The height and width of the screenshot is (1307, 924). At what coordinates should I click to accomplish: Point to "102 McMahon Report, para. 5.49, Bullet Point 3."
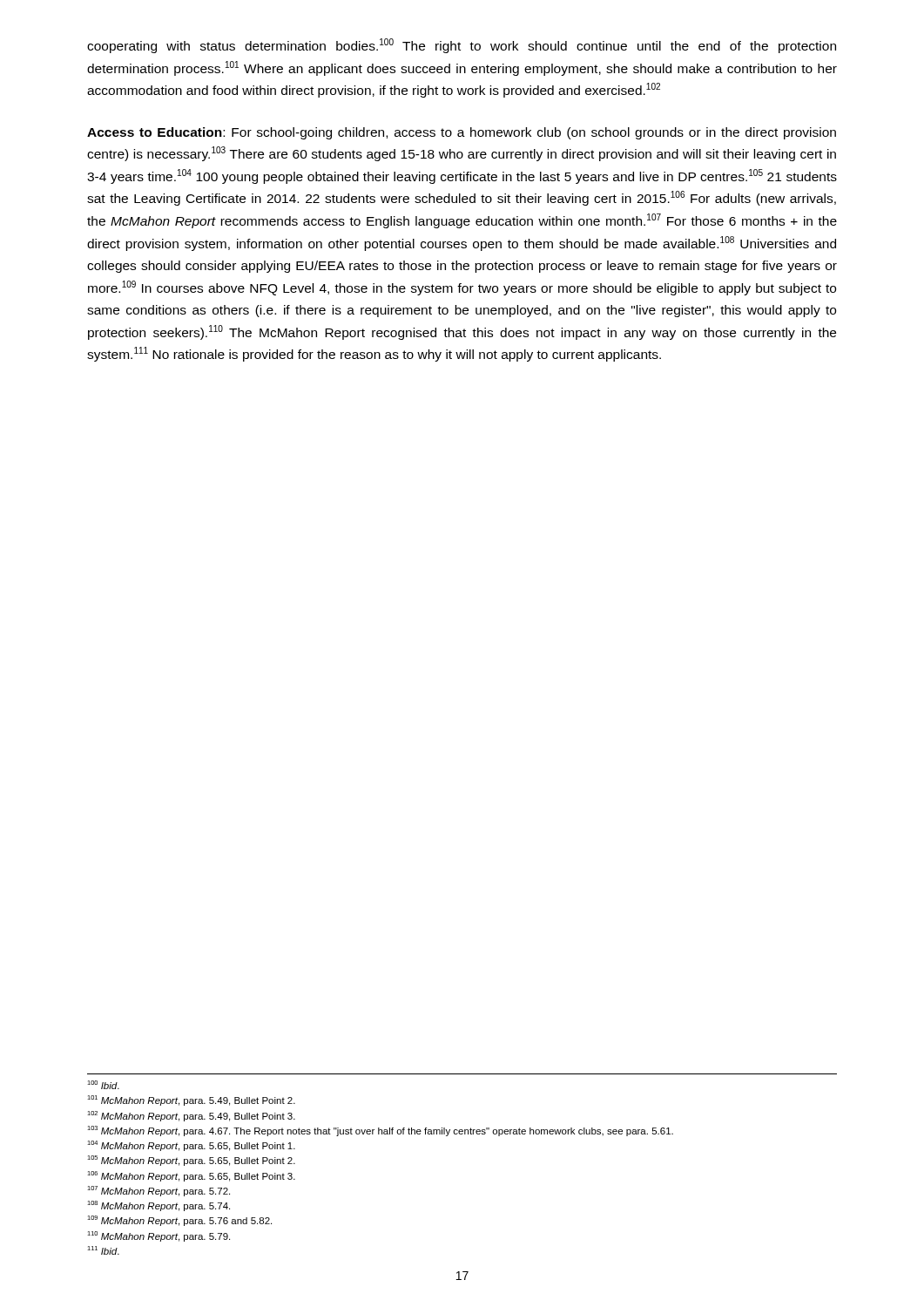click(x=191, y=1115)
